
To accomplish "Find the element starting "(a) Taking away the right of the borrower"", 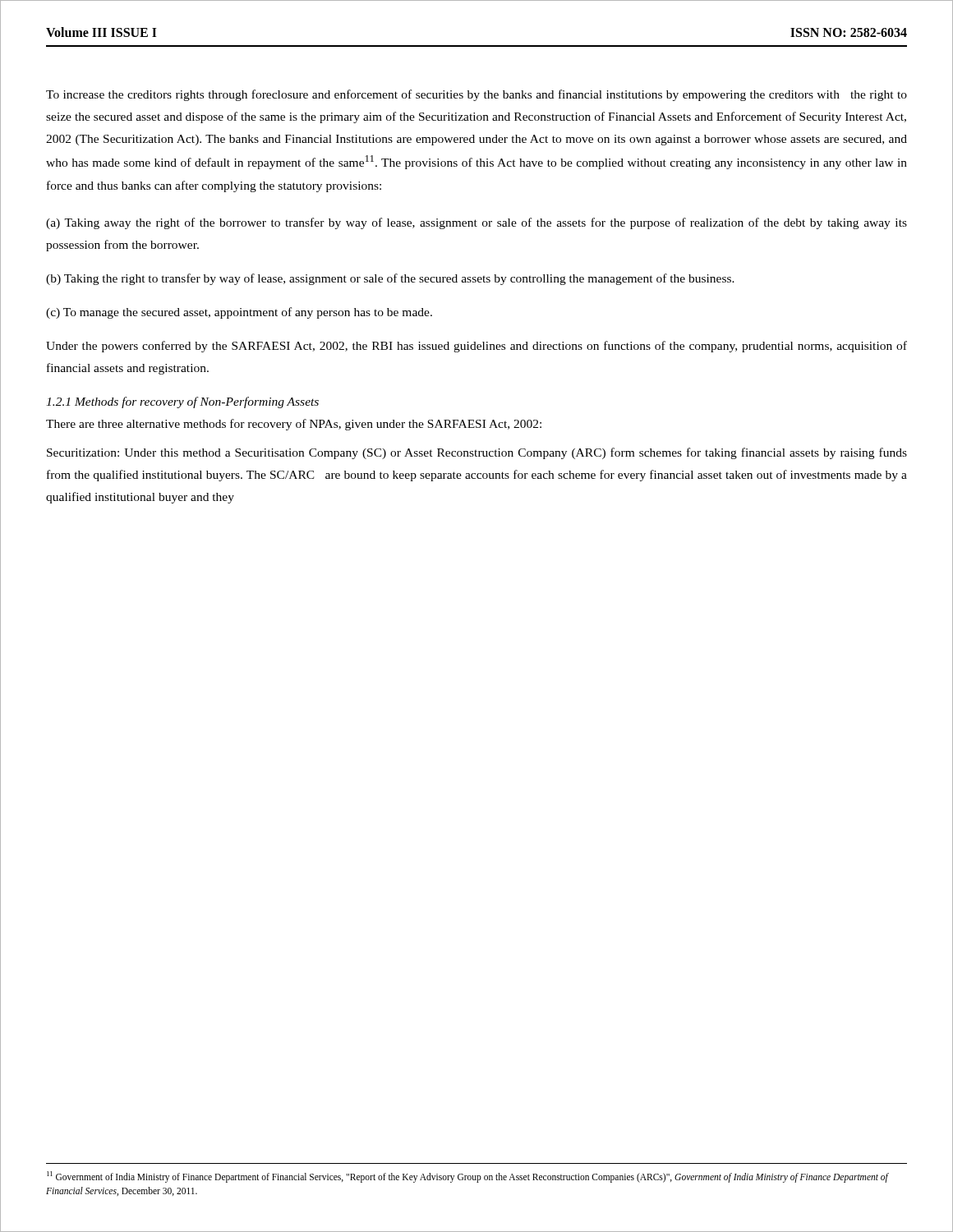I will [476, 233].
